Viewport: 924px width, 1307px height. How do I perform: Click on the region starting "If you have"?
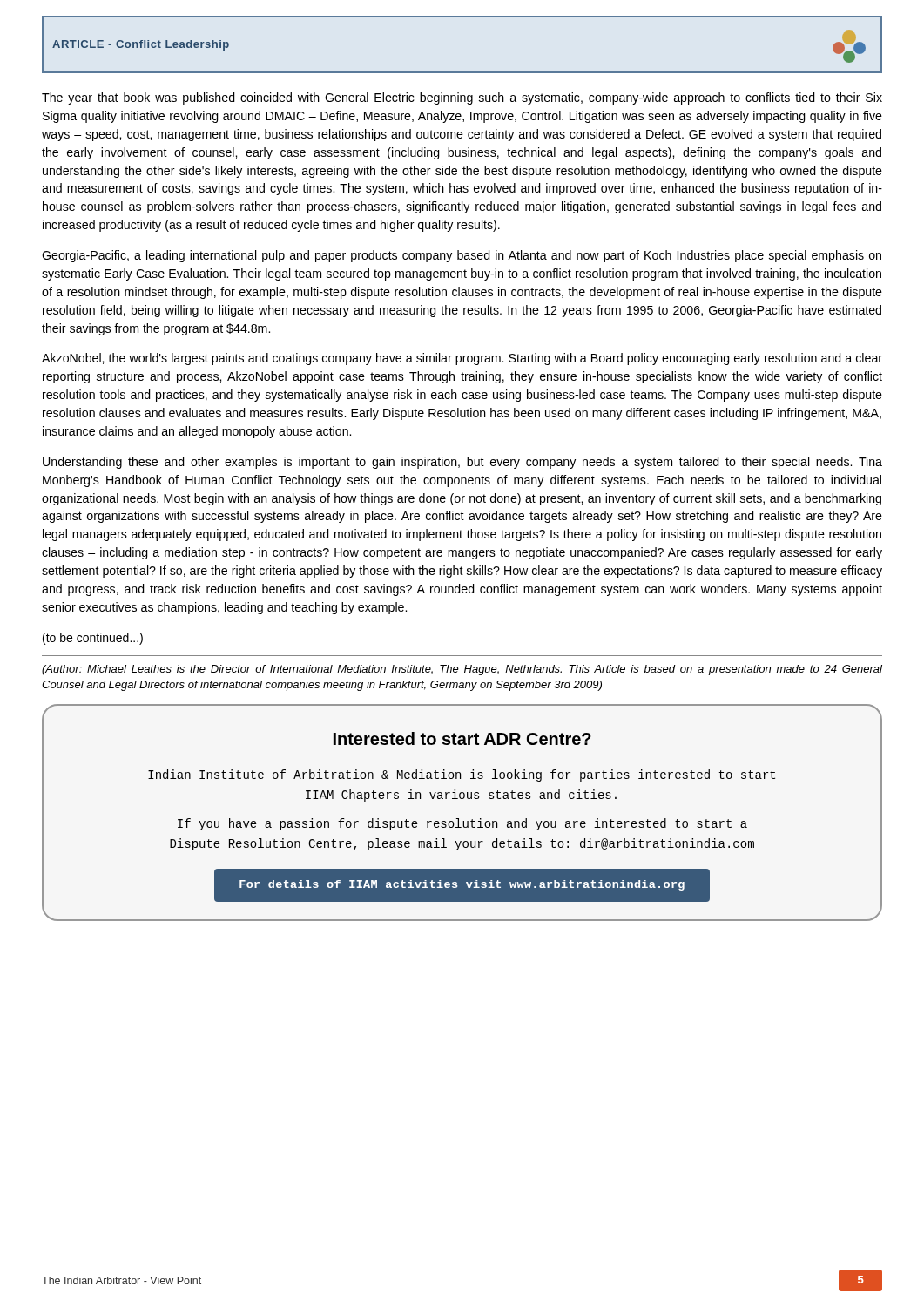pos(462,834)
